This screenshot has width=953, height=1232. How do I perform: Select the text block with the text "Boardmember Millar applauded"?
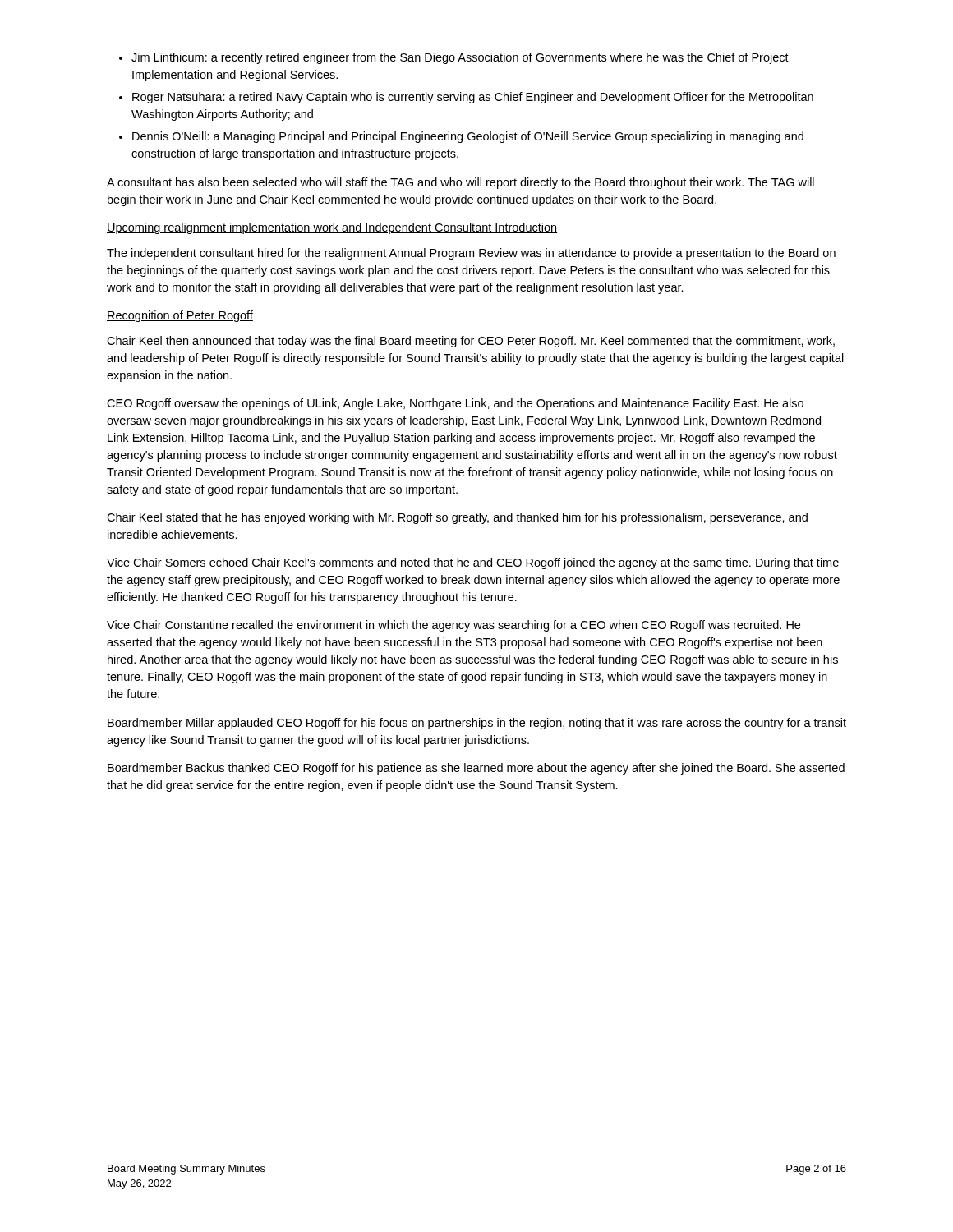(476, 731)
